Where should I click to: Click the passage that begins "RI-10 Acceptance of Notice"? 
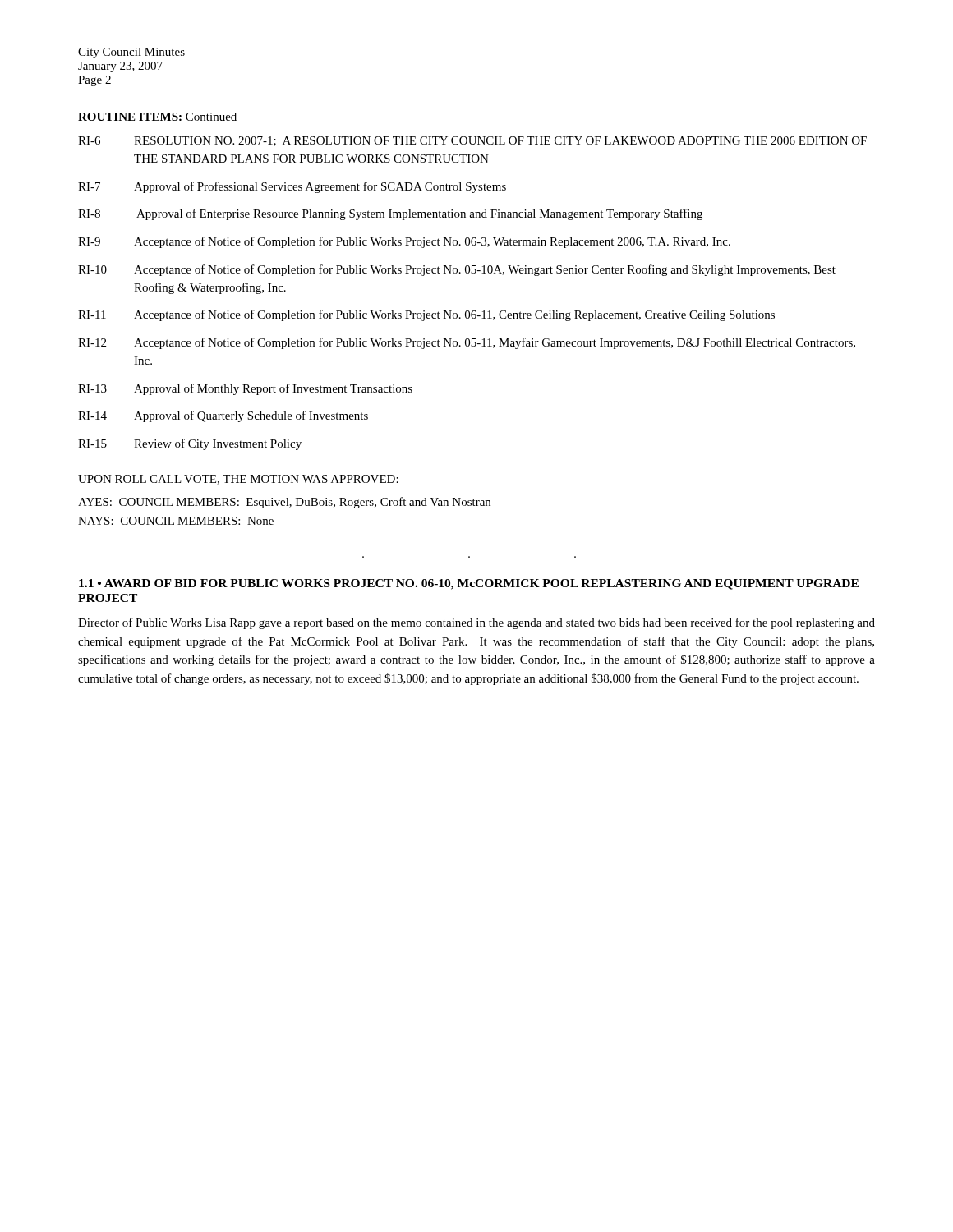(476, 279)
